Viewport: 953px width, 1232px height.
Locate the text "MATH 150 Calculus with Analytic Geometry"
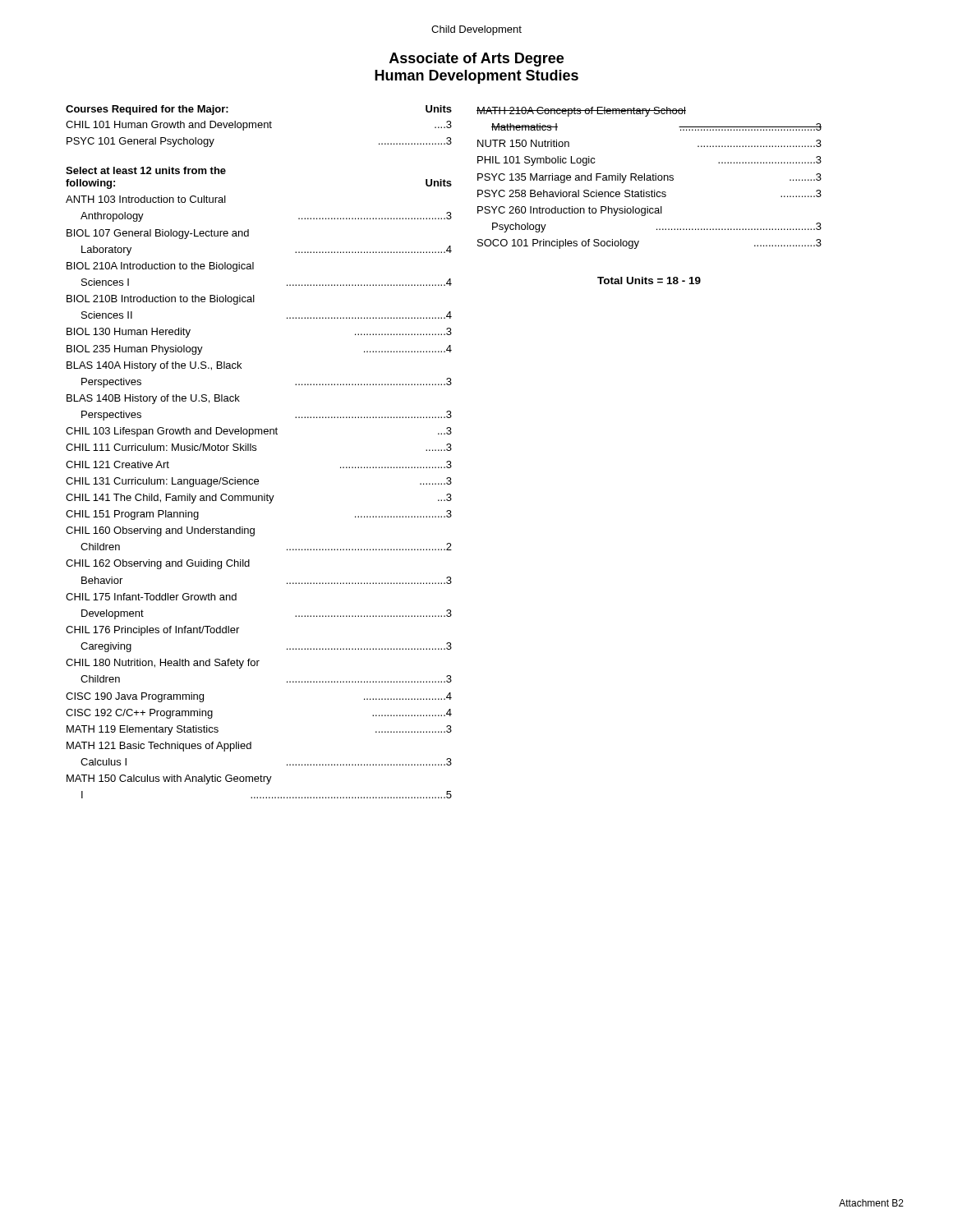click(259, 779)
